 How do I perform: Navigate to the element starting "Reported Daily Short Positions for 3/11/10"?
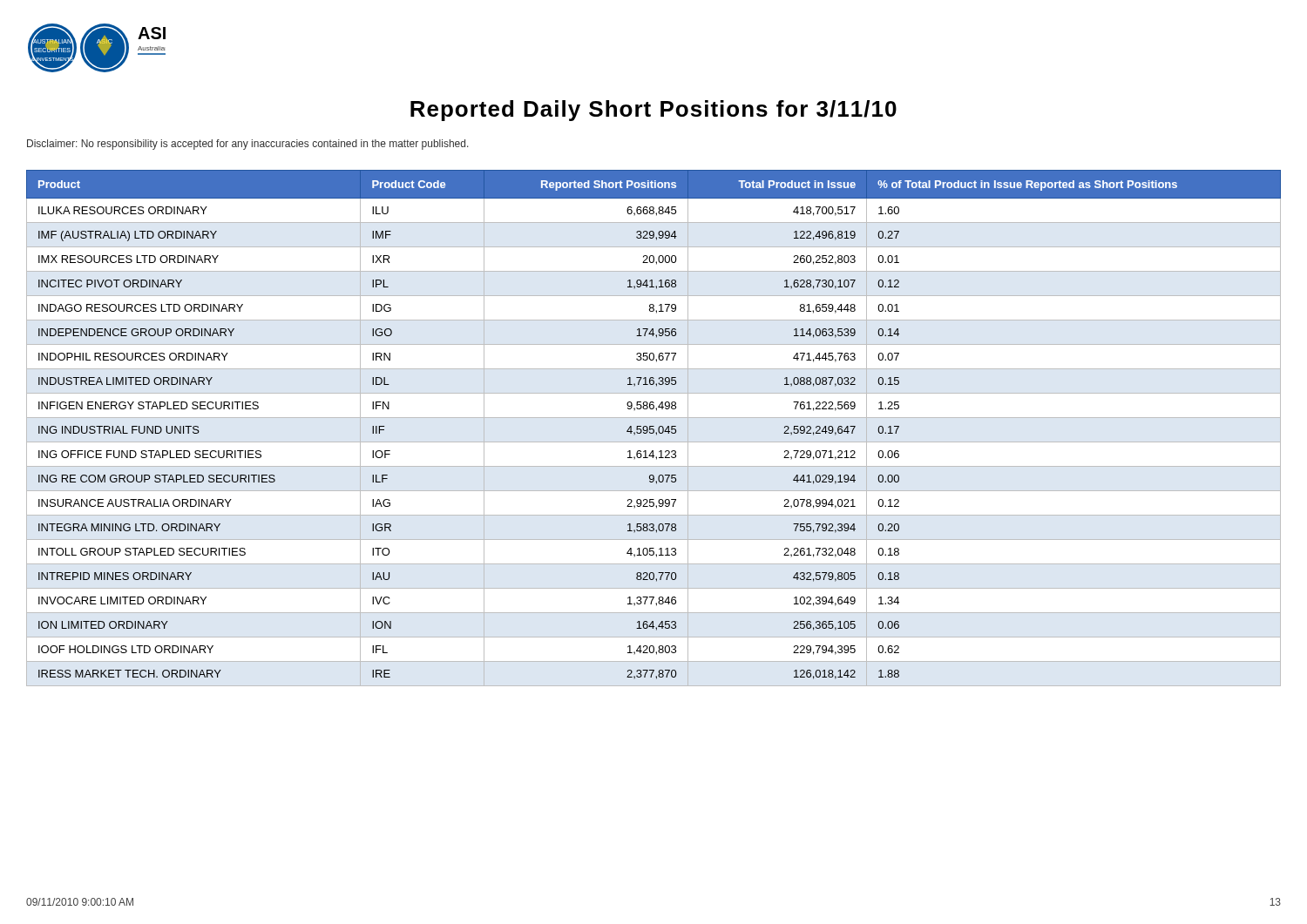654,109
